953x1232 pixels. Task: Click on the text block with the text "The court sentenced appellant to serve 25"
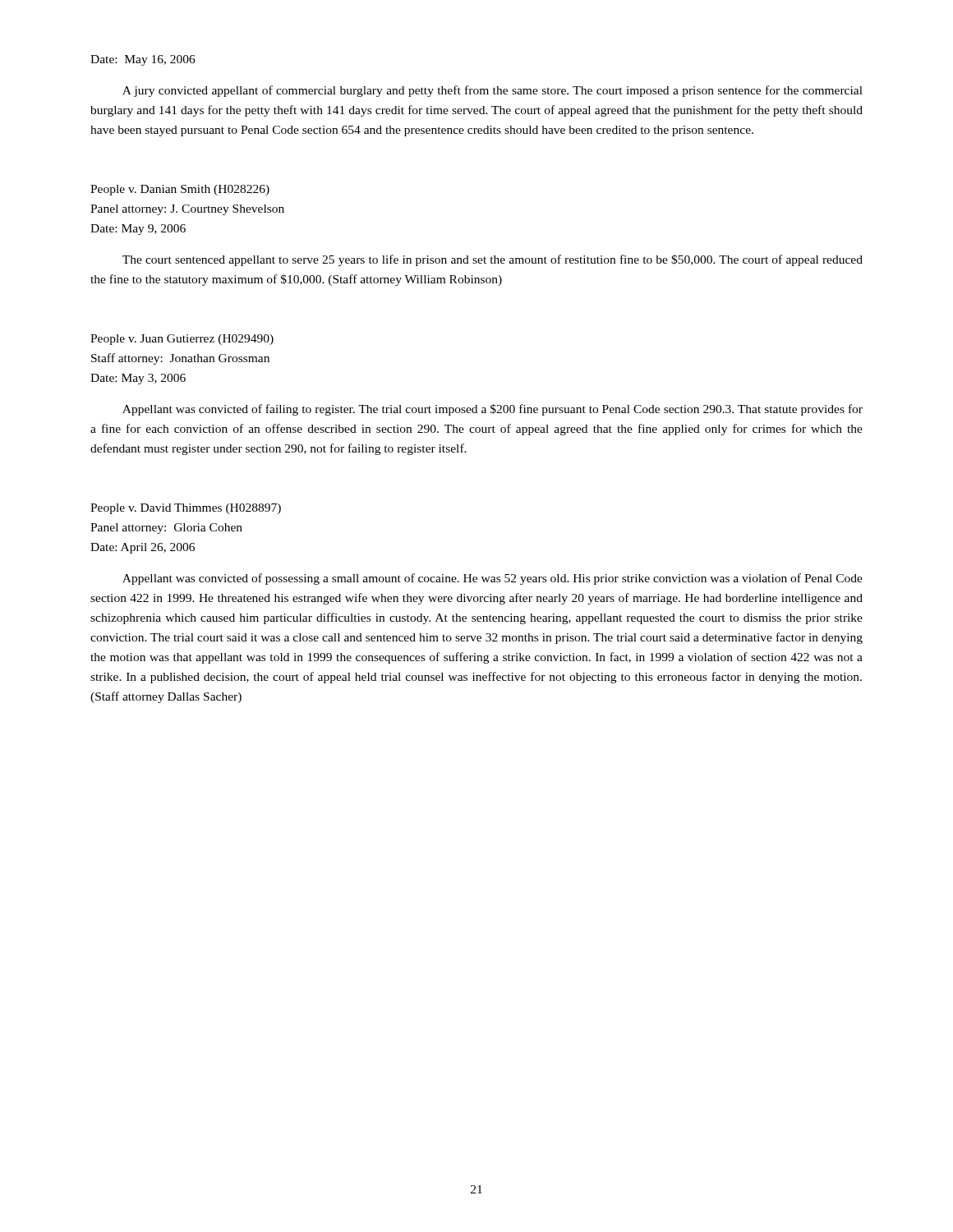[x=476, y=269]
